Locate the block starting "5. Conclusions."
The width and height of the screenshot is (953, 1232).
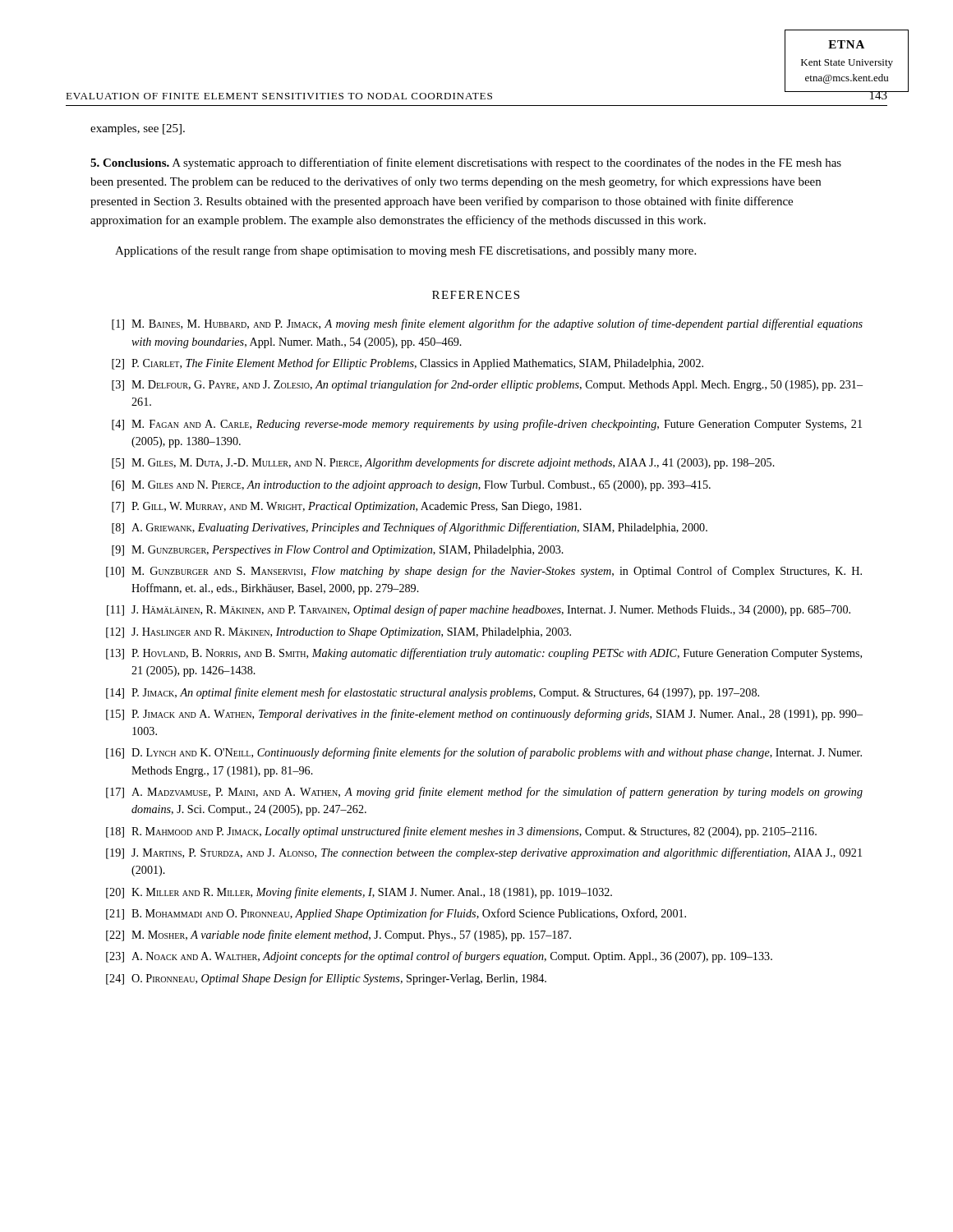130,163
